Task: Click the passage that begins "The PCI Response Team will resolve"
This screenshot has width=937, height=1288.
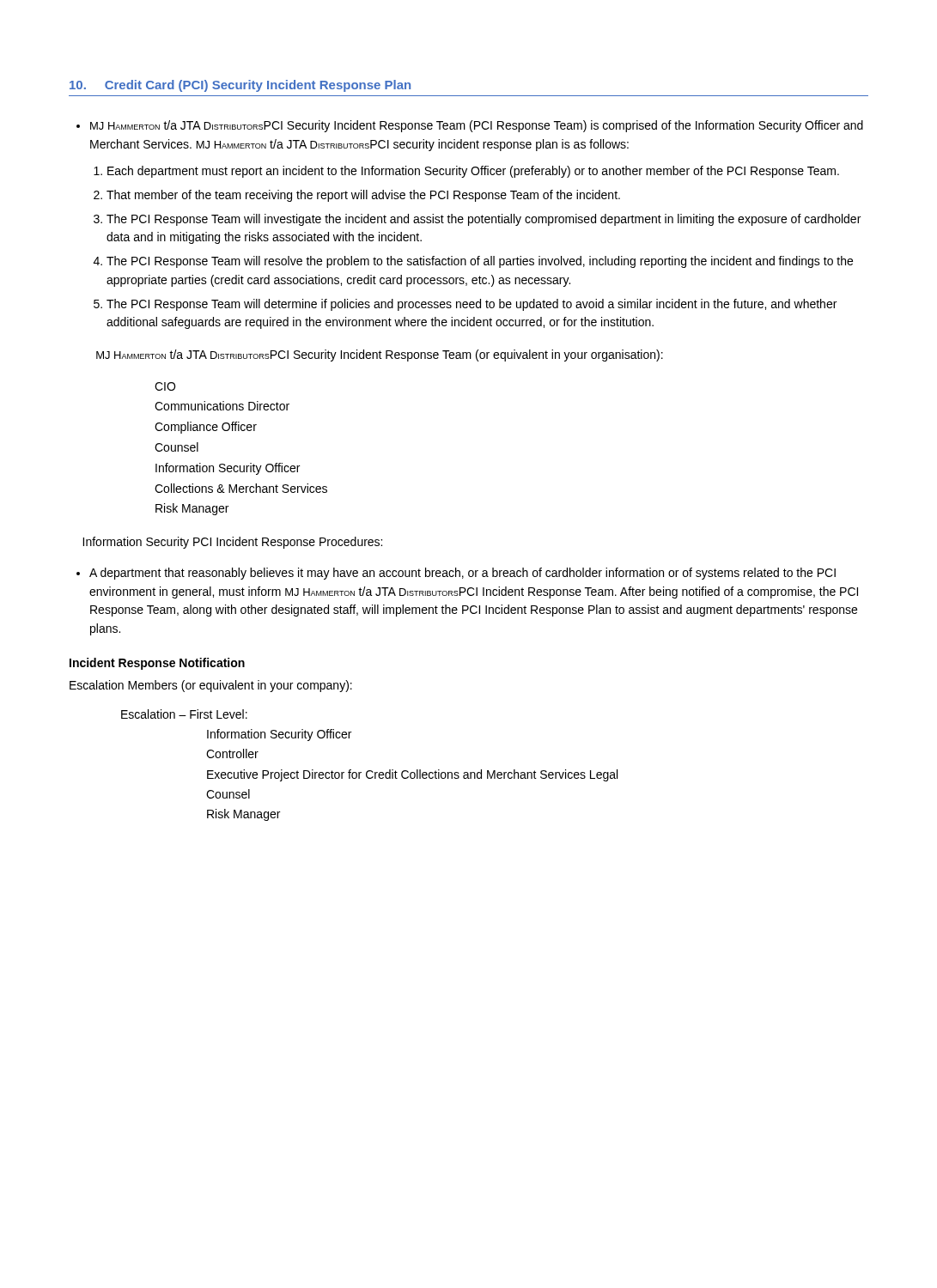Action: [x=487, y=271]
